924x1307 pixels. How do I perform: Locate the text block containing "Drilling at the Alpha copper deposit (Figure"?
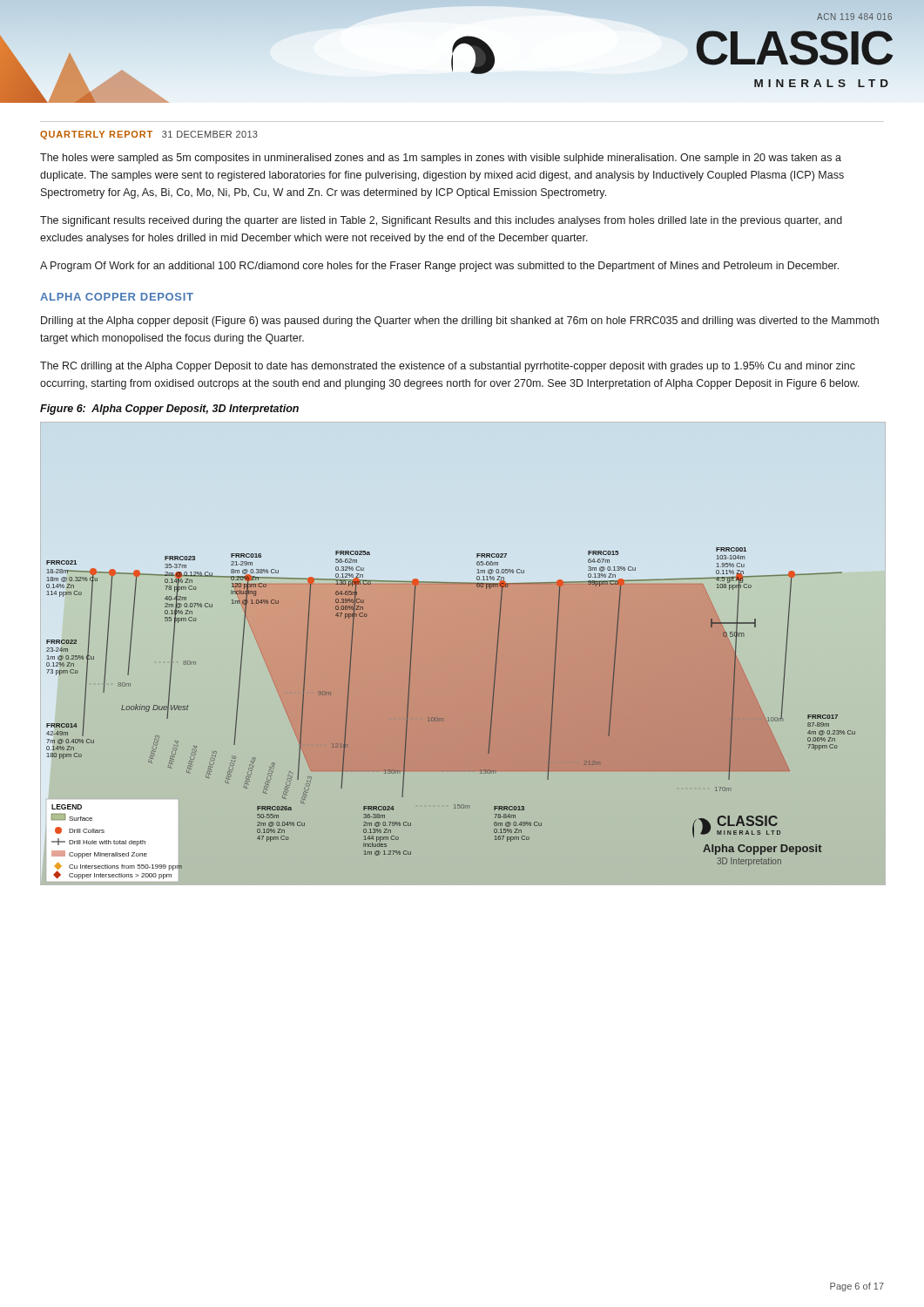point(460,329)
